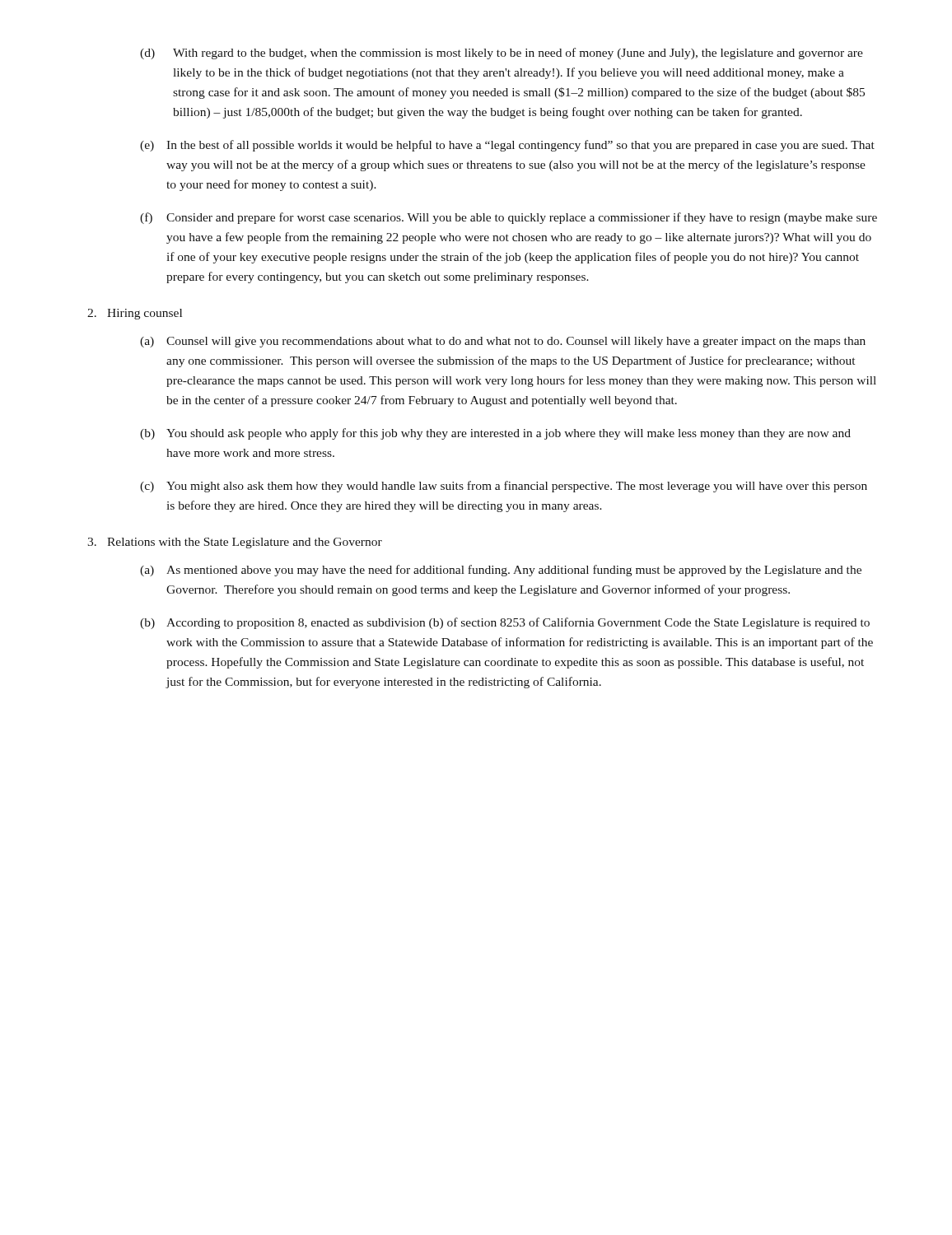Locate the block of text that opens with "(b) According to"

[x=509, y=652]
